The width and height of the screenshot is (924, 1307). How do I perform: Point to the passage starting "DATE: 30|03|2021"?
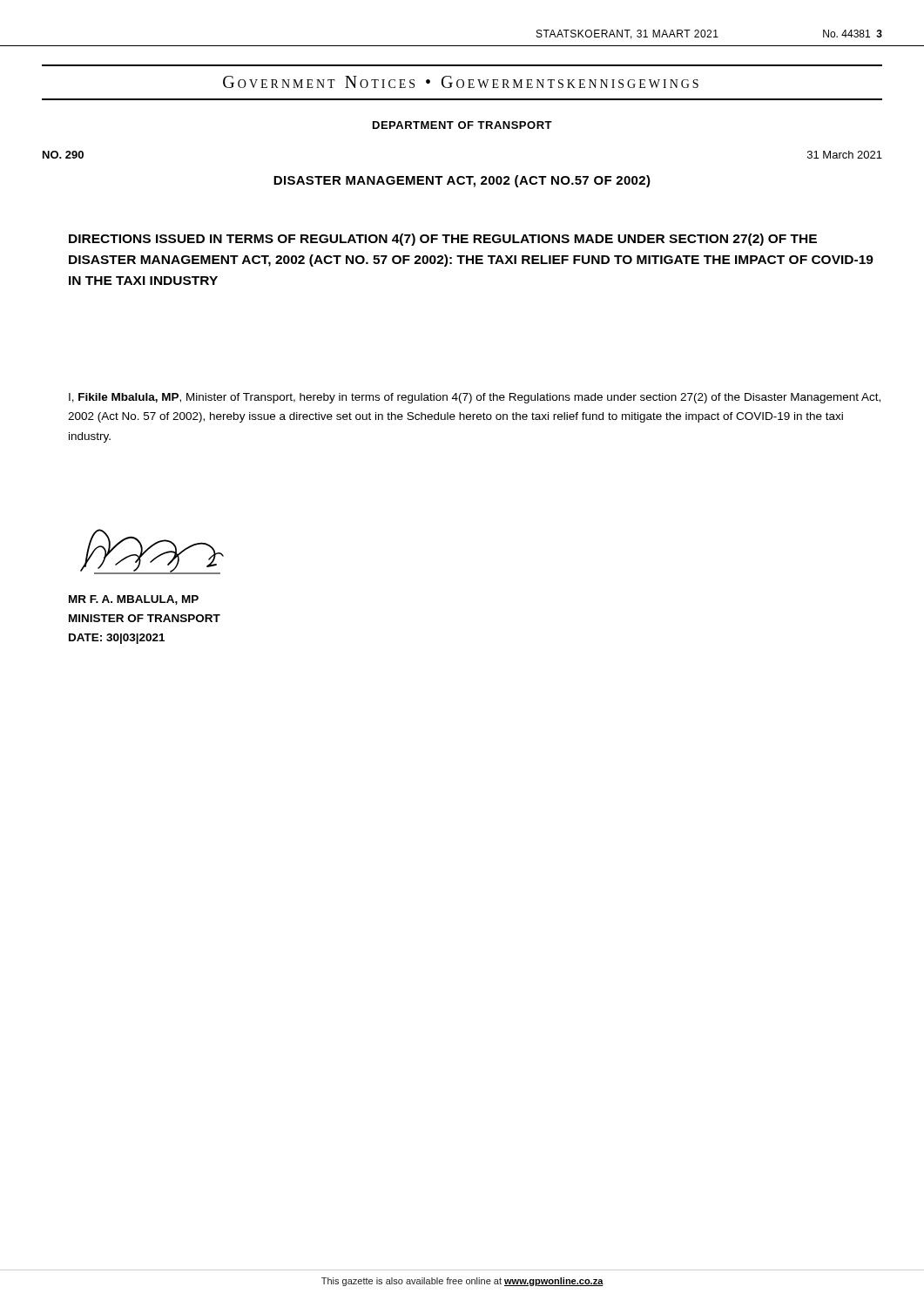(x=117, y=637)
